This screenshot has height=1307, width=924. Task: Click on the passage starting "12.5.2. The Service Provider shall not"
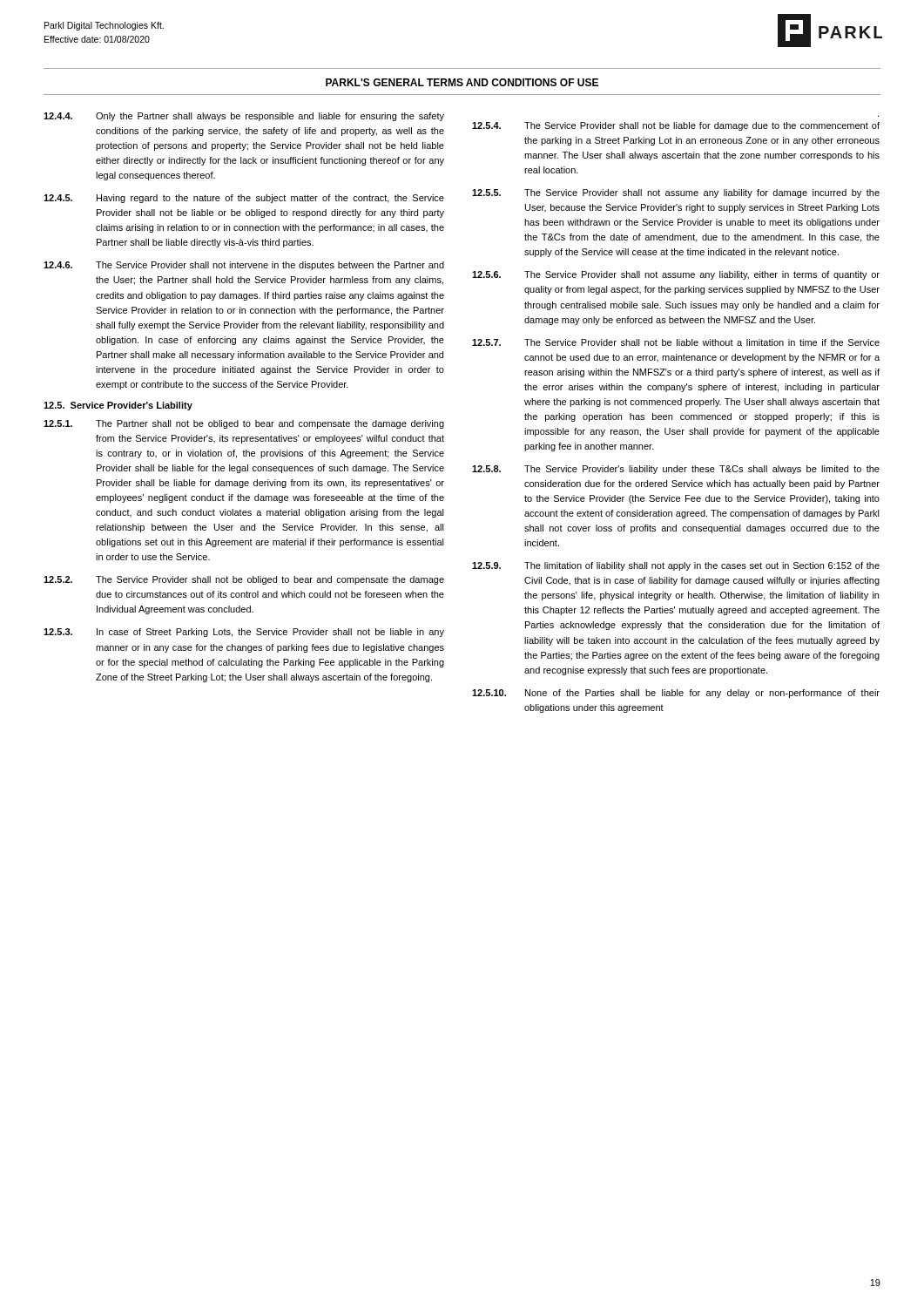244,595
